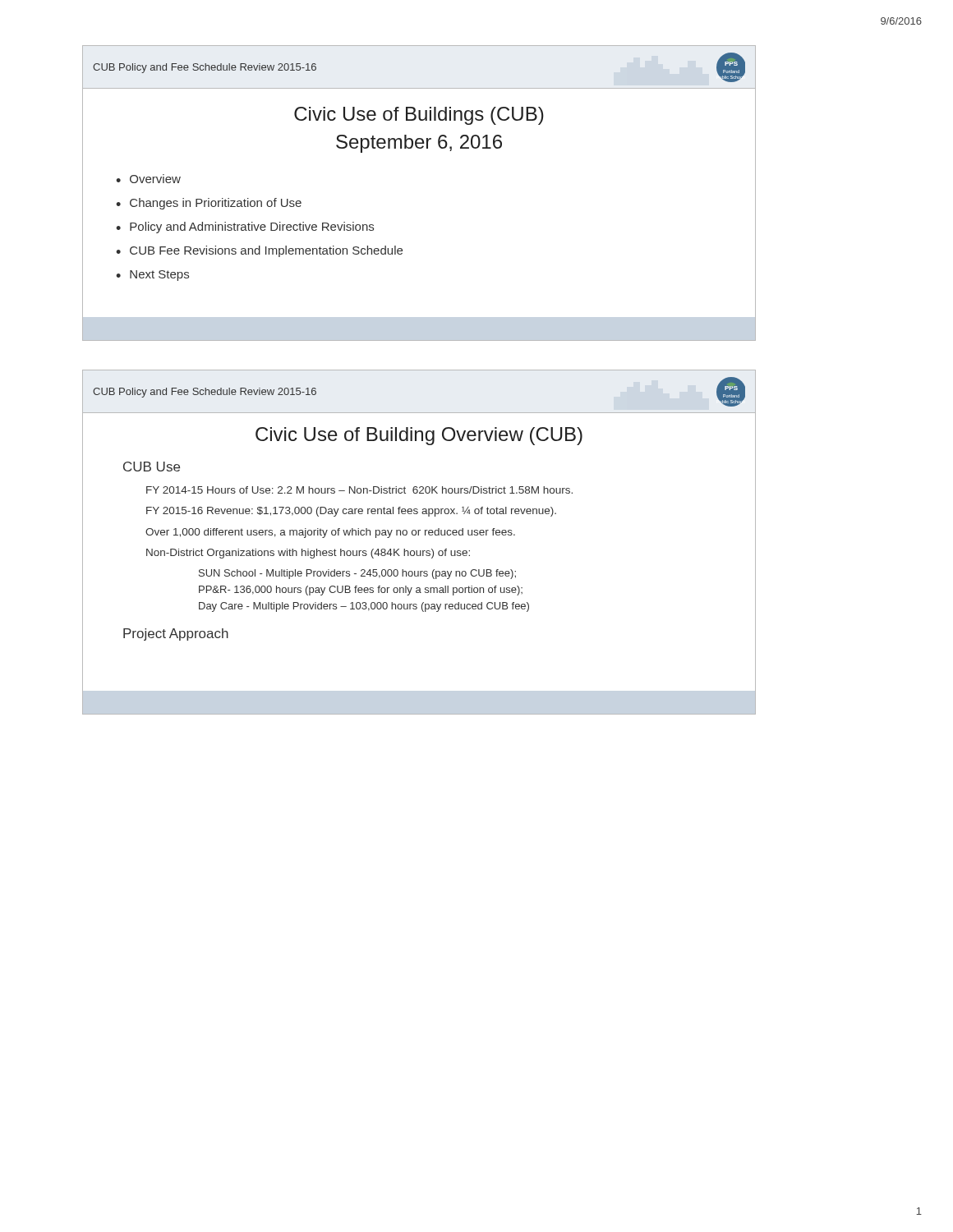953x1232 pixels.
Task: Select the text starting "• Policy and Administrative Directive Revisions"
Action: pos(245,228)
